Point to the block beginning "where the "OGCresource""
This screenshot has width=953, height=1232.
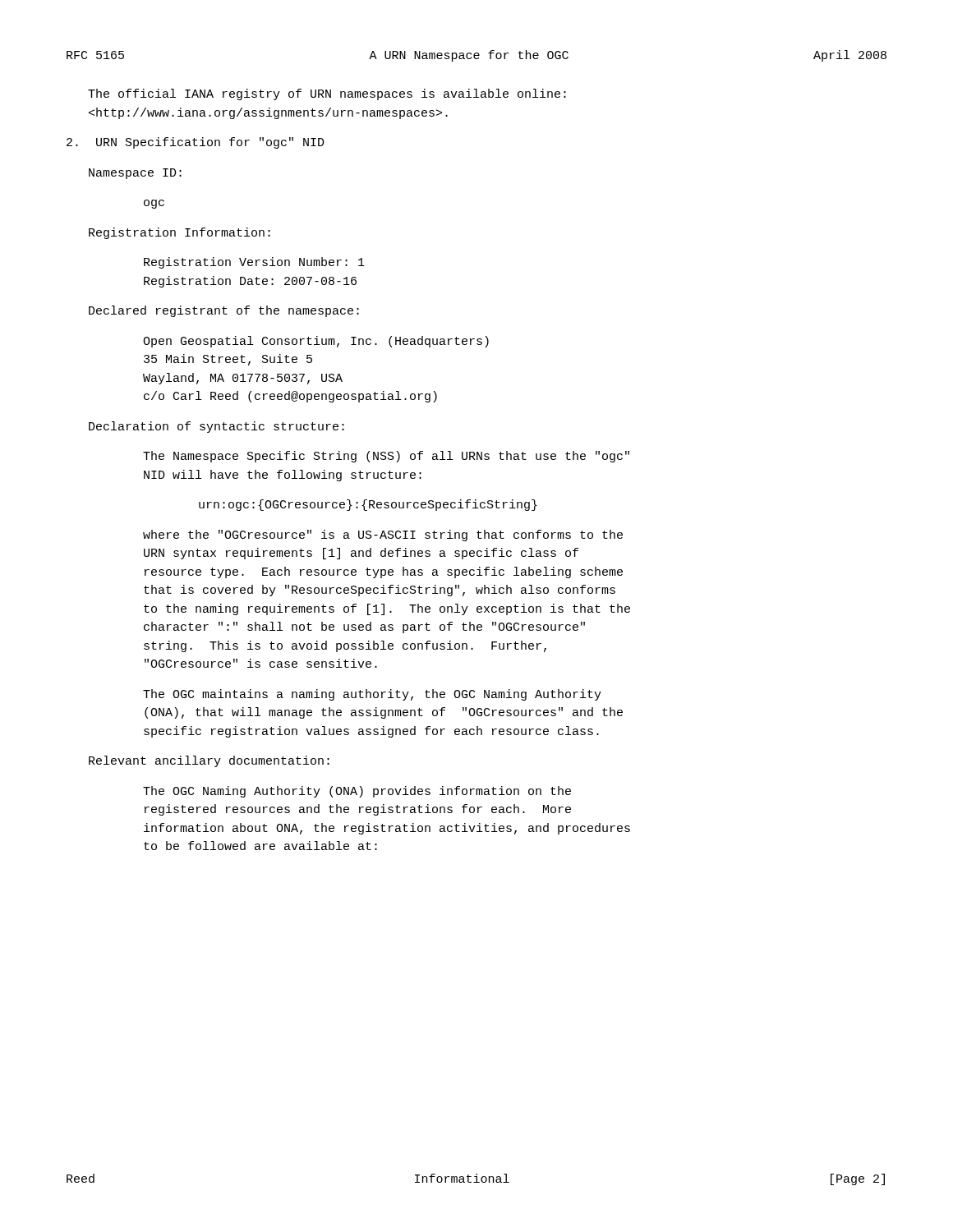[x=365, y=600]
